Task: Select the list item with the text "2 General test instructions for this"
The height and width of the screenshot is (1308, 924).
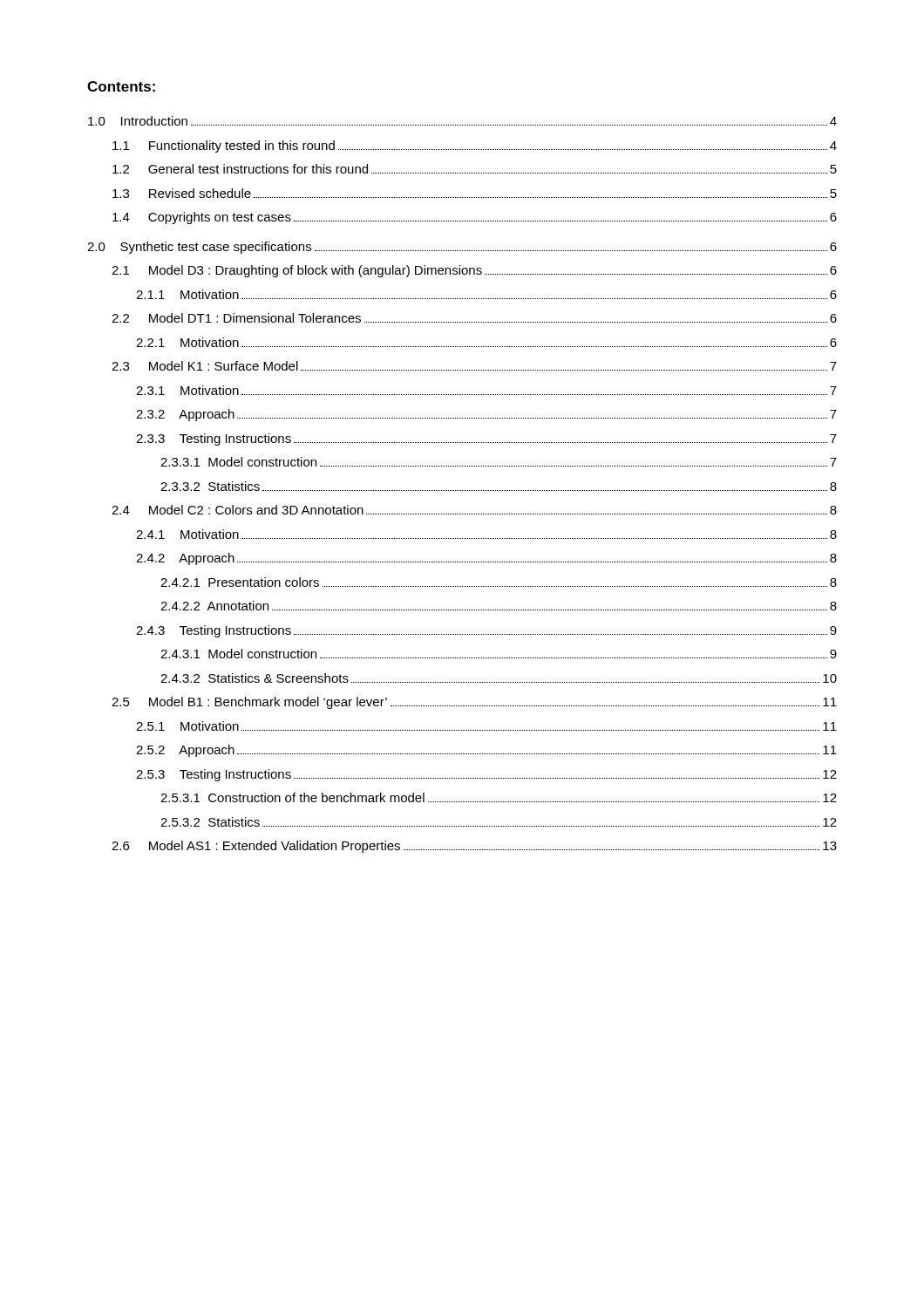Action: 474,169
